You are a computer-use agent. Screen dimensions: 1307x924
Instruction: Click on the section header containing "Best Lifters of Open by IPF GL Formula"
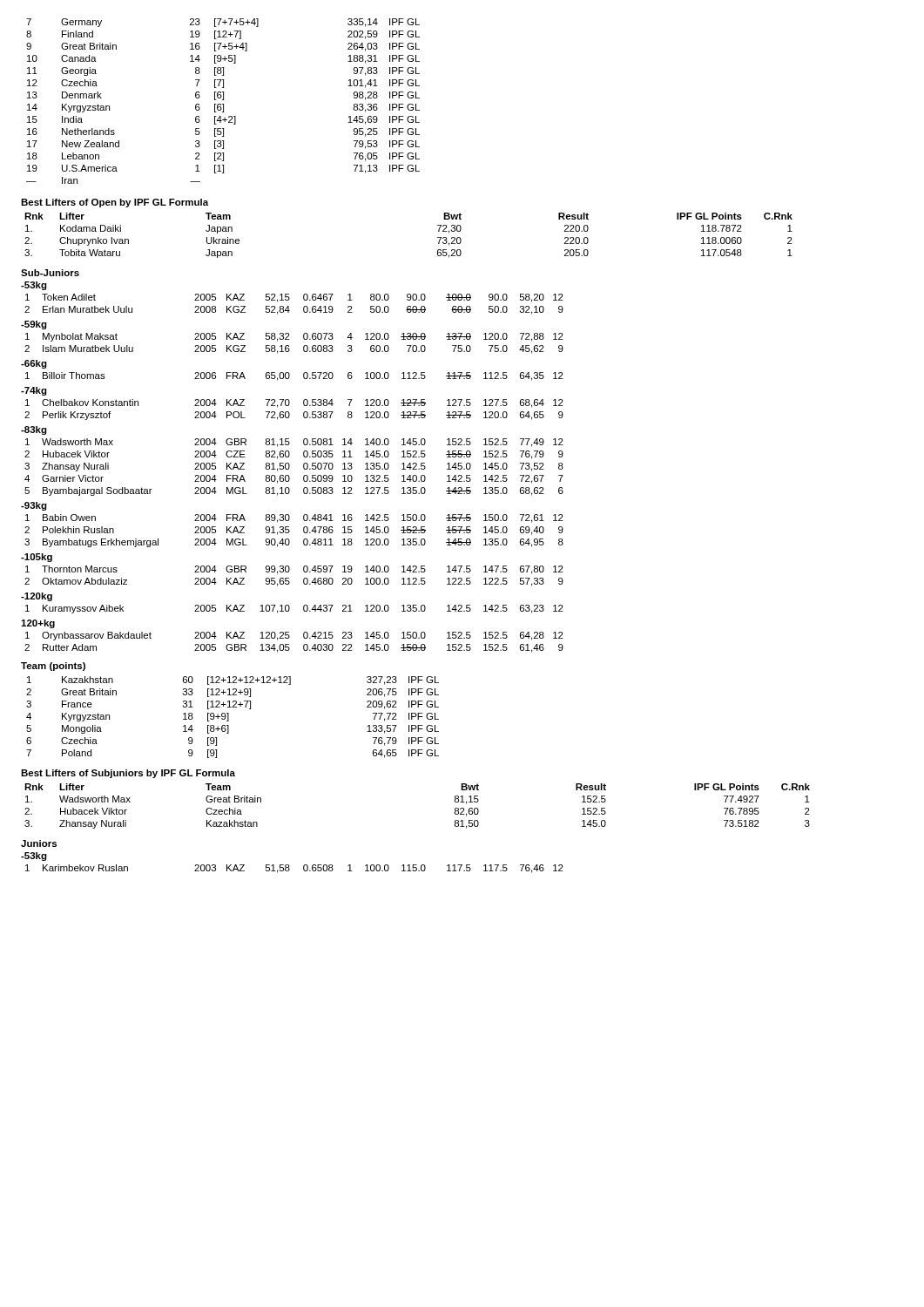pyautogui.click(x=115, y=202)
